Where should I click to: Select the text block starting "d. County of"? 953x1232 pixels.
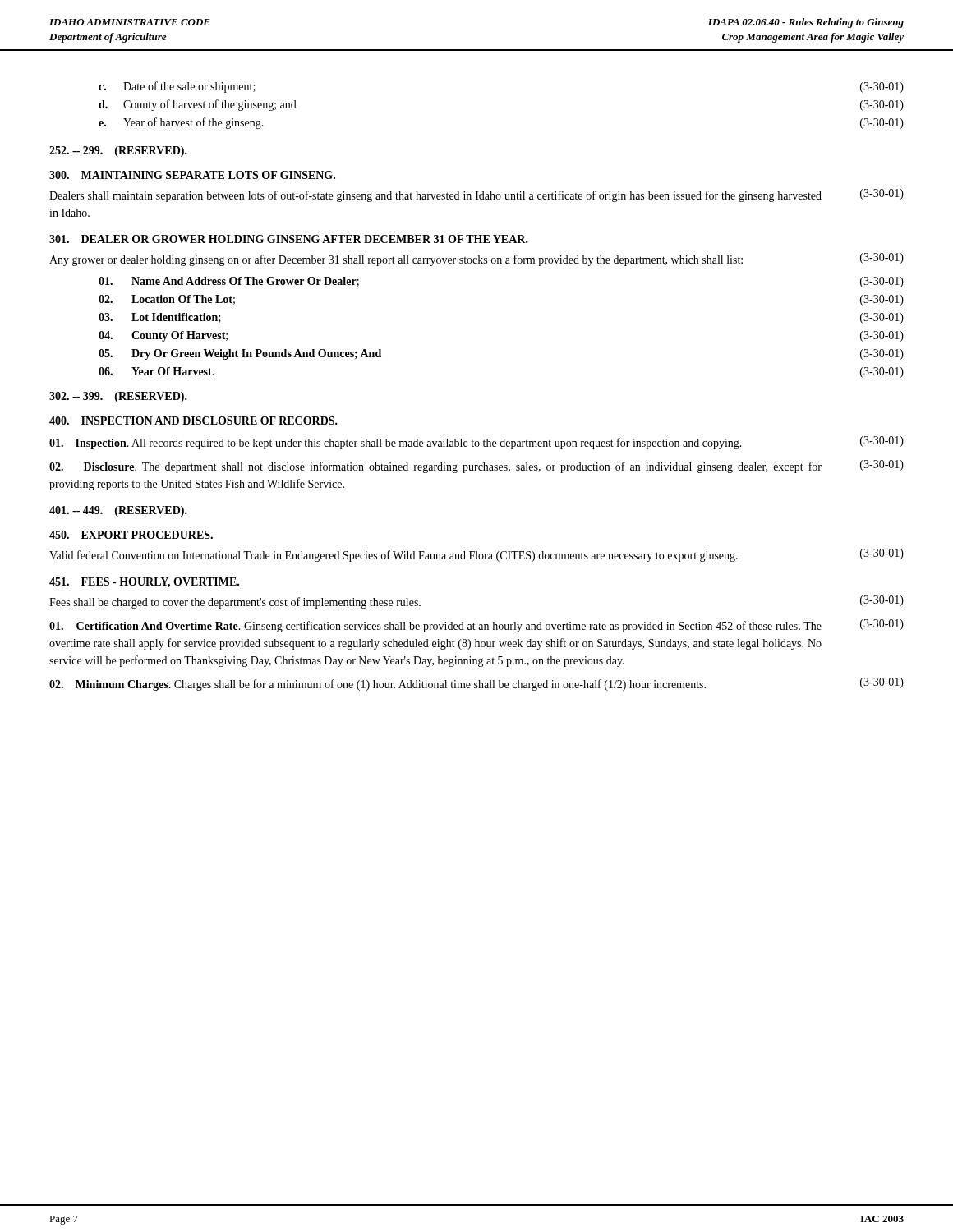(210, 105)
